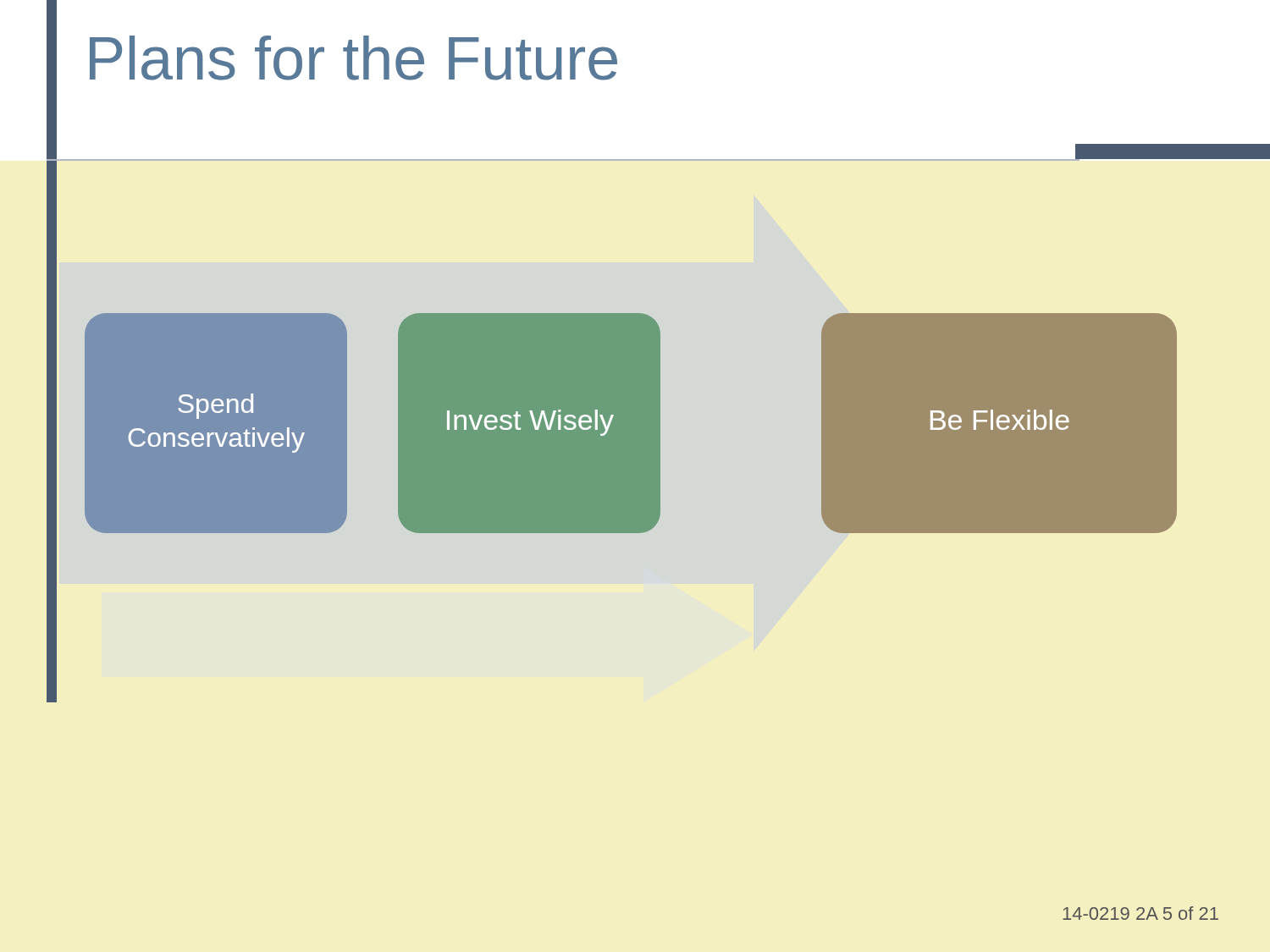Locate the title that opens with "Plans for the"

click(352, 58)
